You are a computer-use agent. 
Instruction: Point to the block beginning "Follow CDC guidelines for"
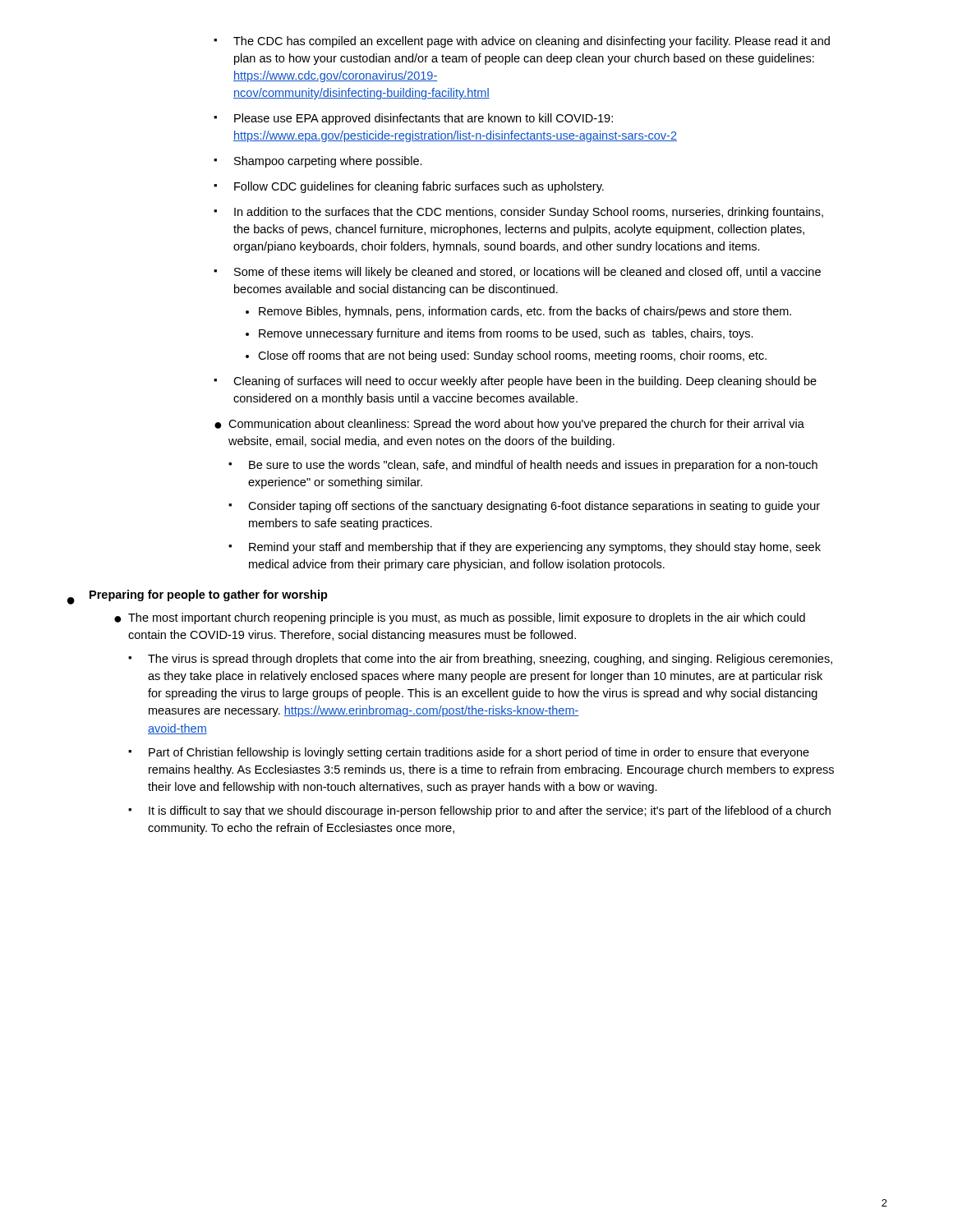[419, 187]
